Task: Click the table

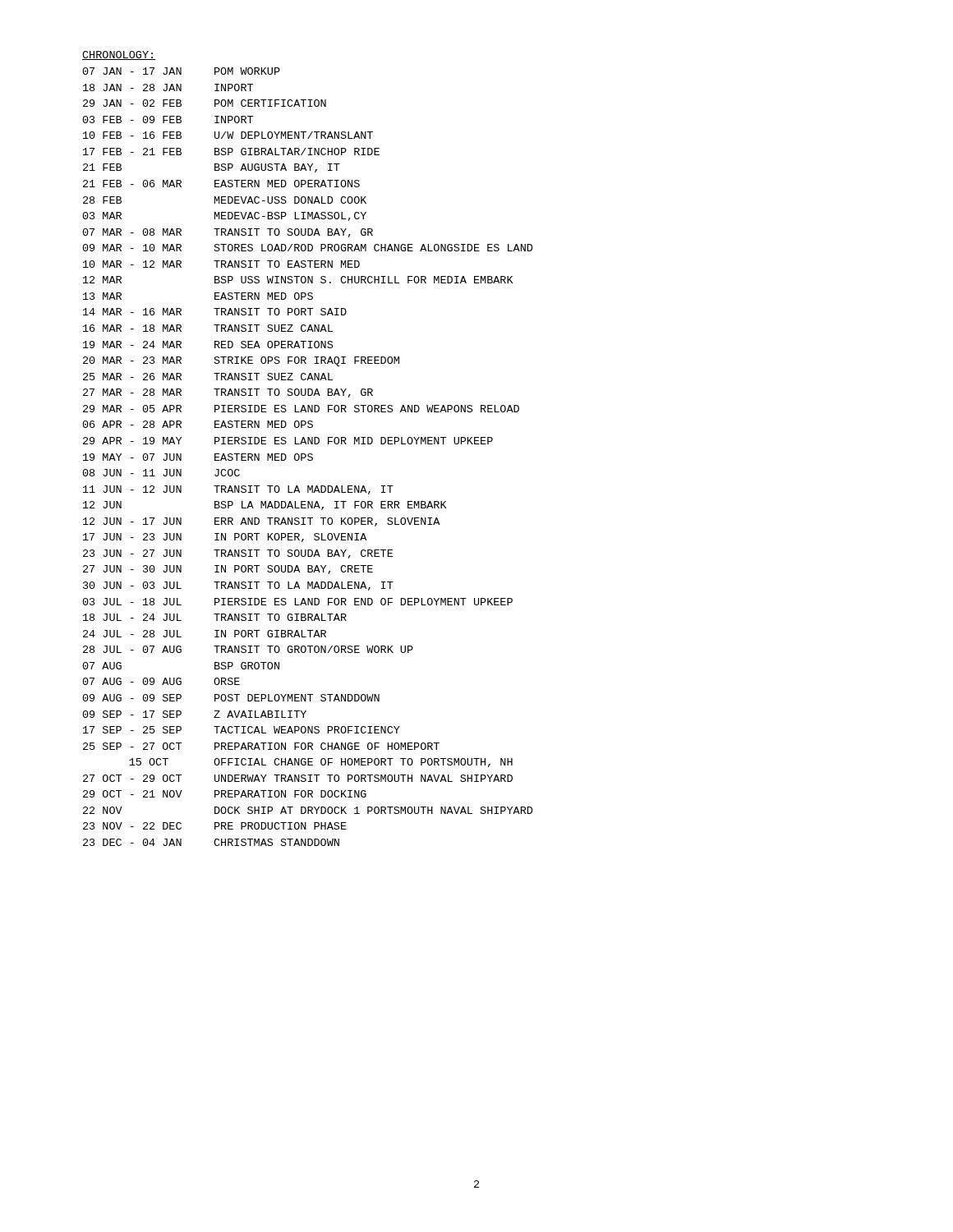Action: [476, 458]
